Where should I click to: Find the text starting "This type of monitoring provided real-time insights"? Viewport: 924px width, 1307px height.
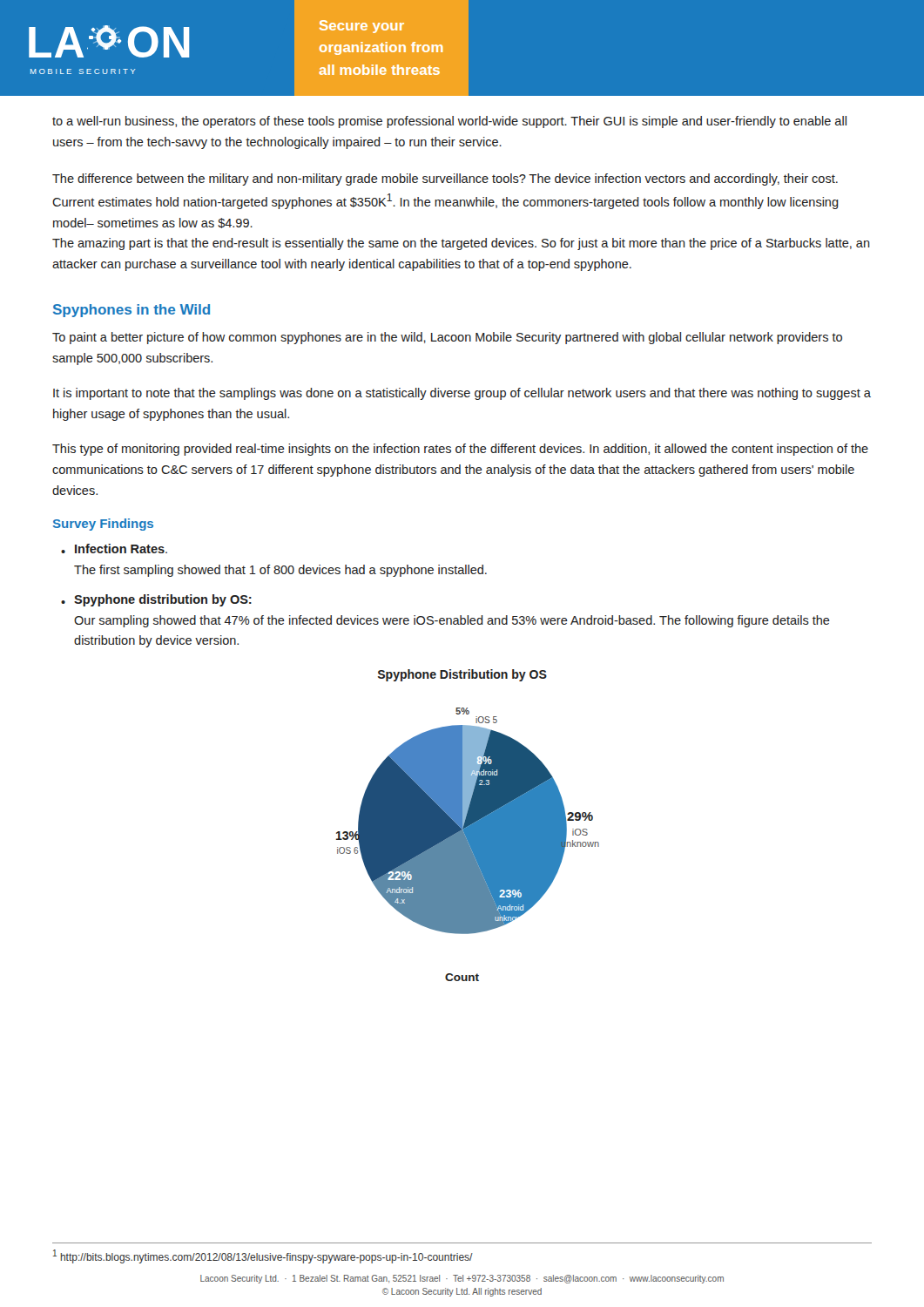point(460,470)
